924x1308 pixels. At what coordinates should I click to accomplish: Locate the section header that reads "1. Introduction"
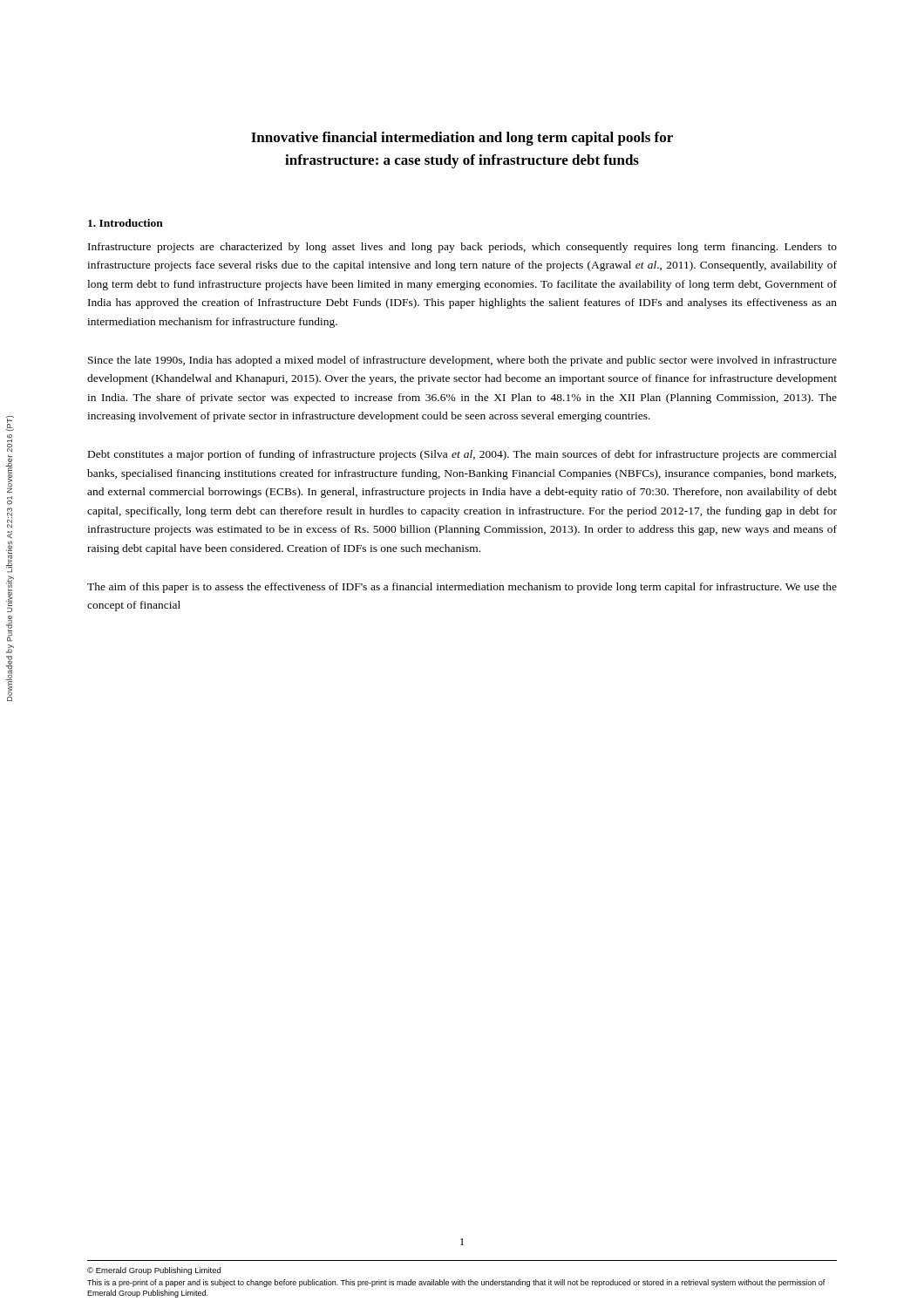[x=125, y=222]
